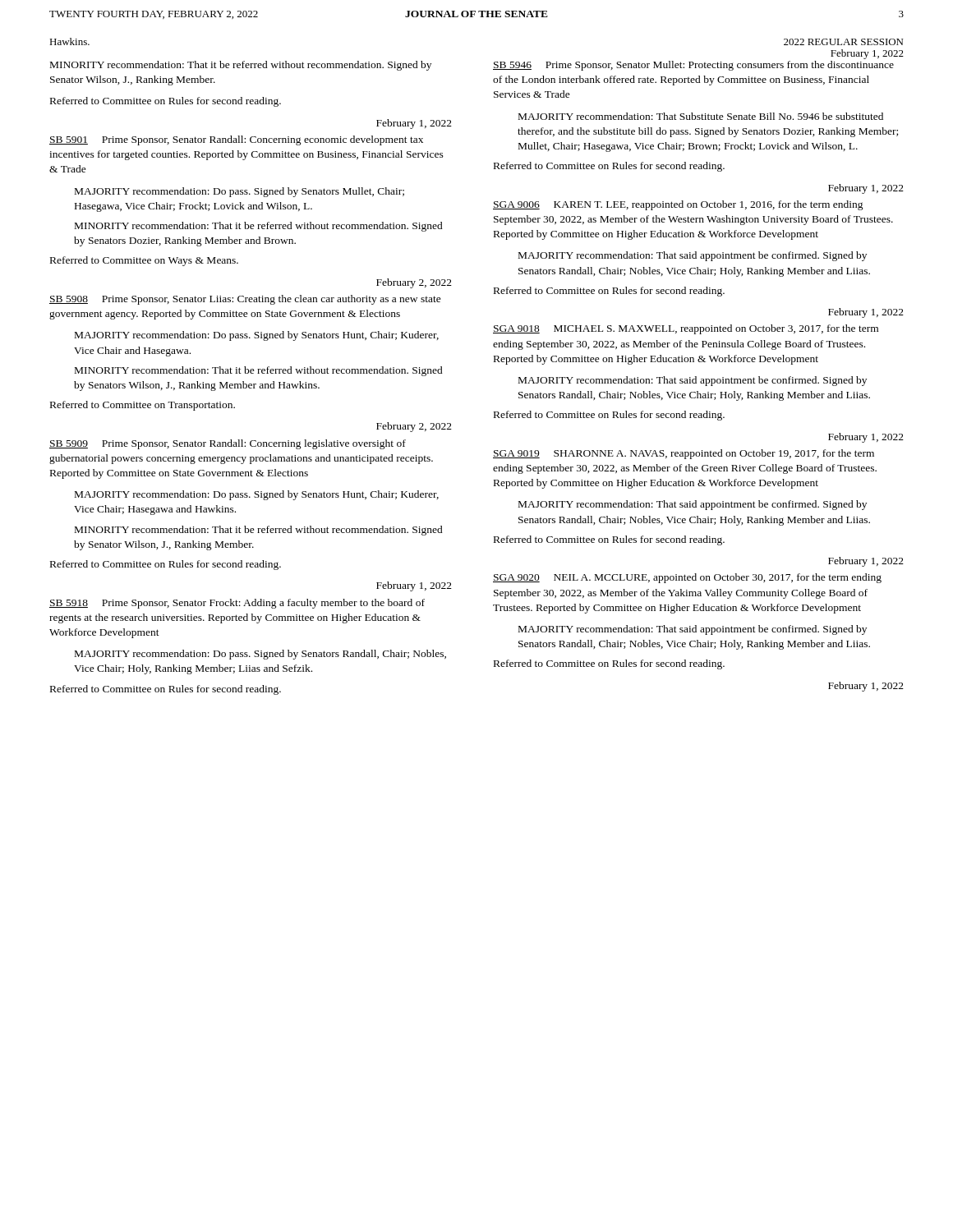Select the text block that reads "February 1, 2022 SGA 9019 SHARONNE"

[698, 460]
